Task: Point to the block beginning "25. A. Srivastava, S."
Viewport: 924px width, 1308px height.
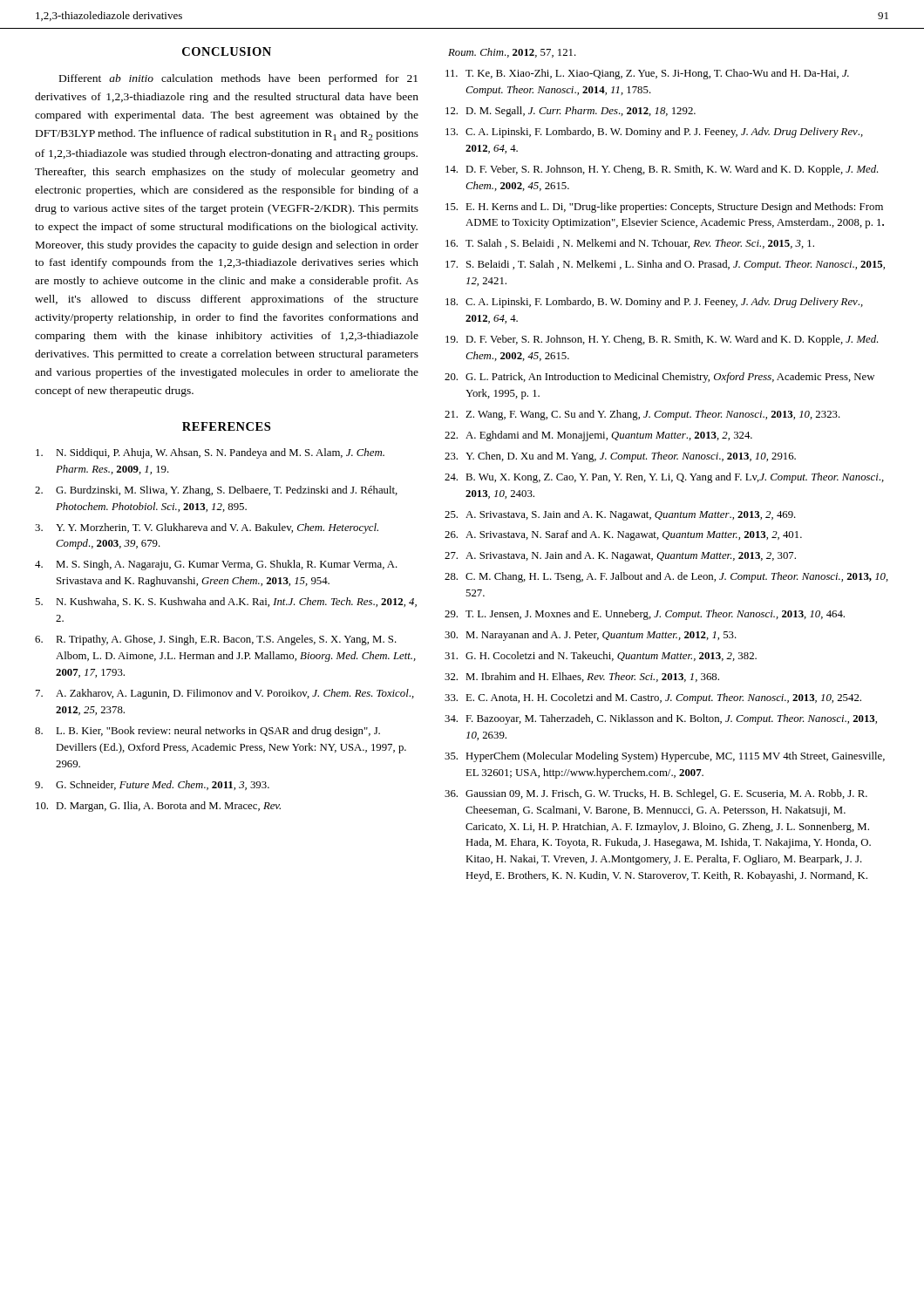Action: click(667, 514)
